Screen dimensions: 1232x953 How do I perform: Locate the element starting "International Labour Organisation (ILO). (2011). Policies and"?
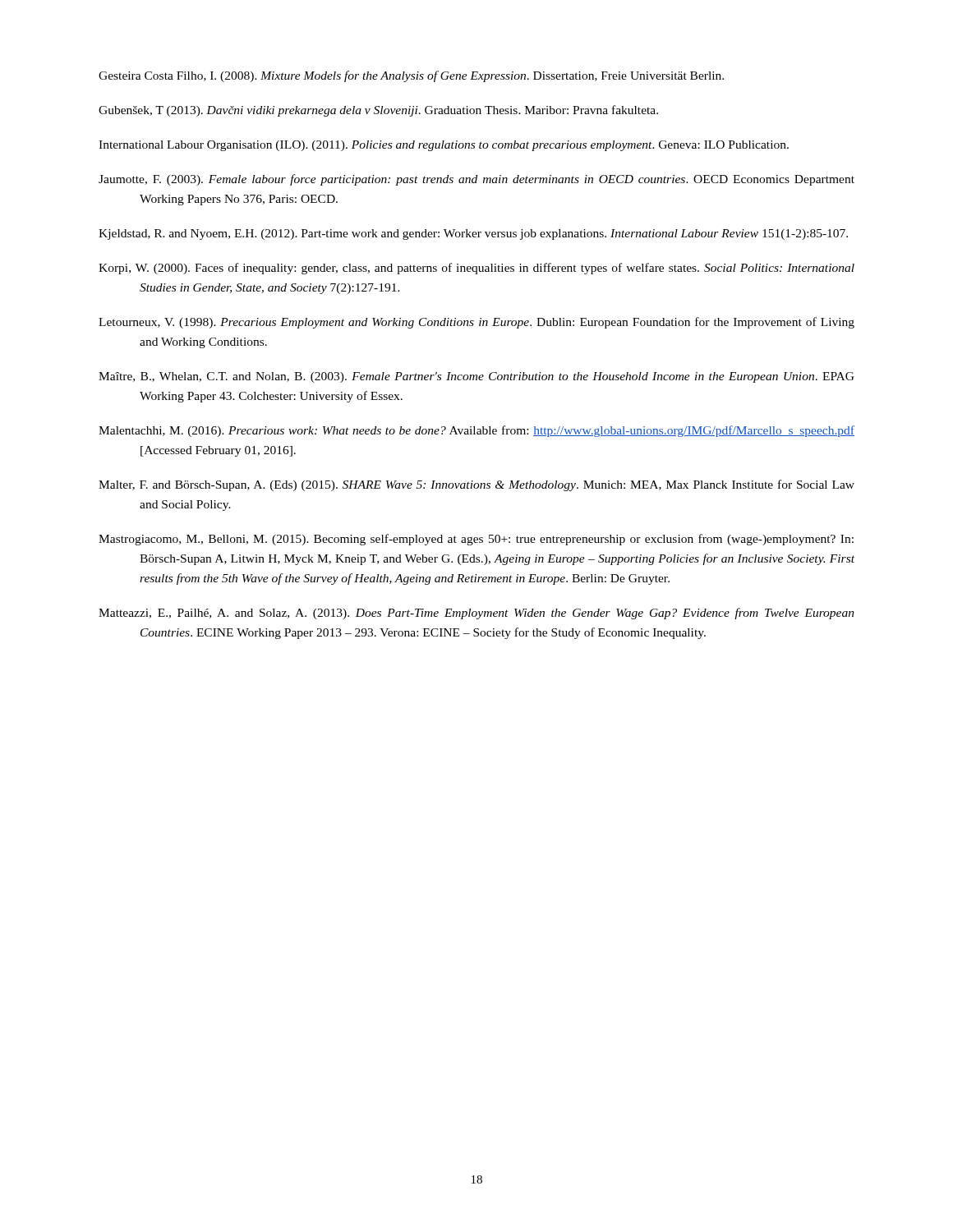[476, 145]
